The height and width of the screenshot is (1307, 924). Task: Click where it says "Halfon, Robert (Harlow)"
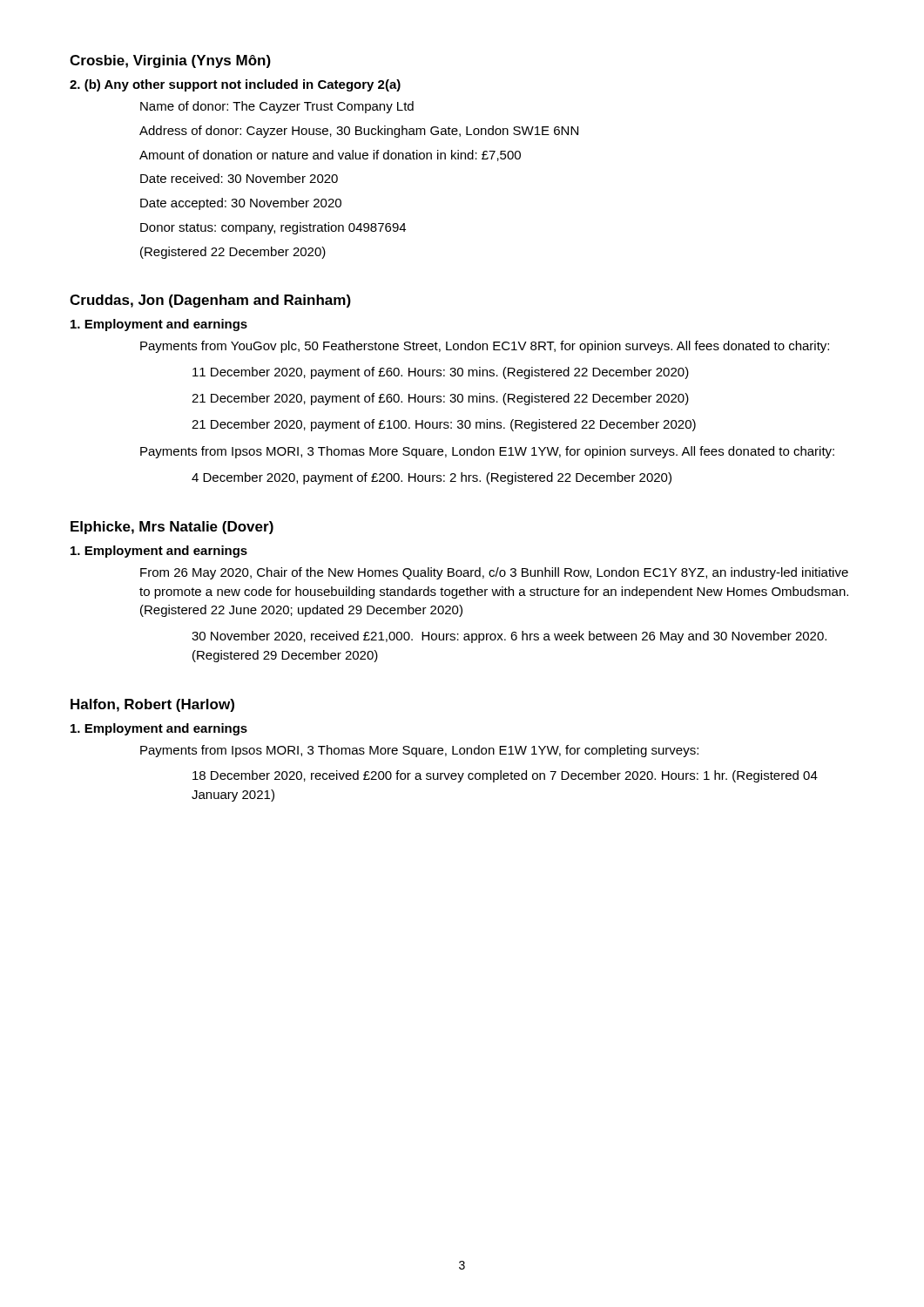click(x=152, y=704)
